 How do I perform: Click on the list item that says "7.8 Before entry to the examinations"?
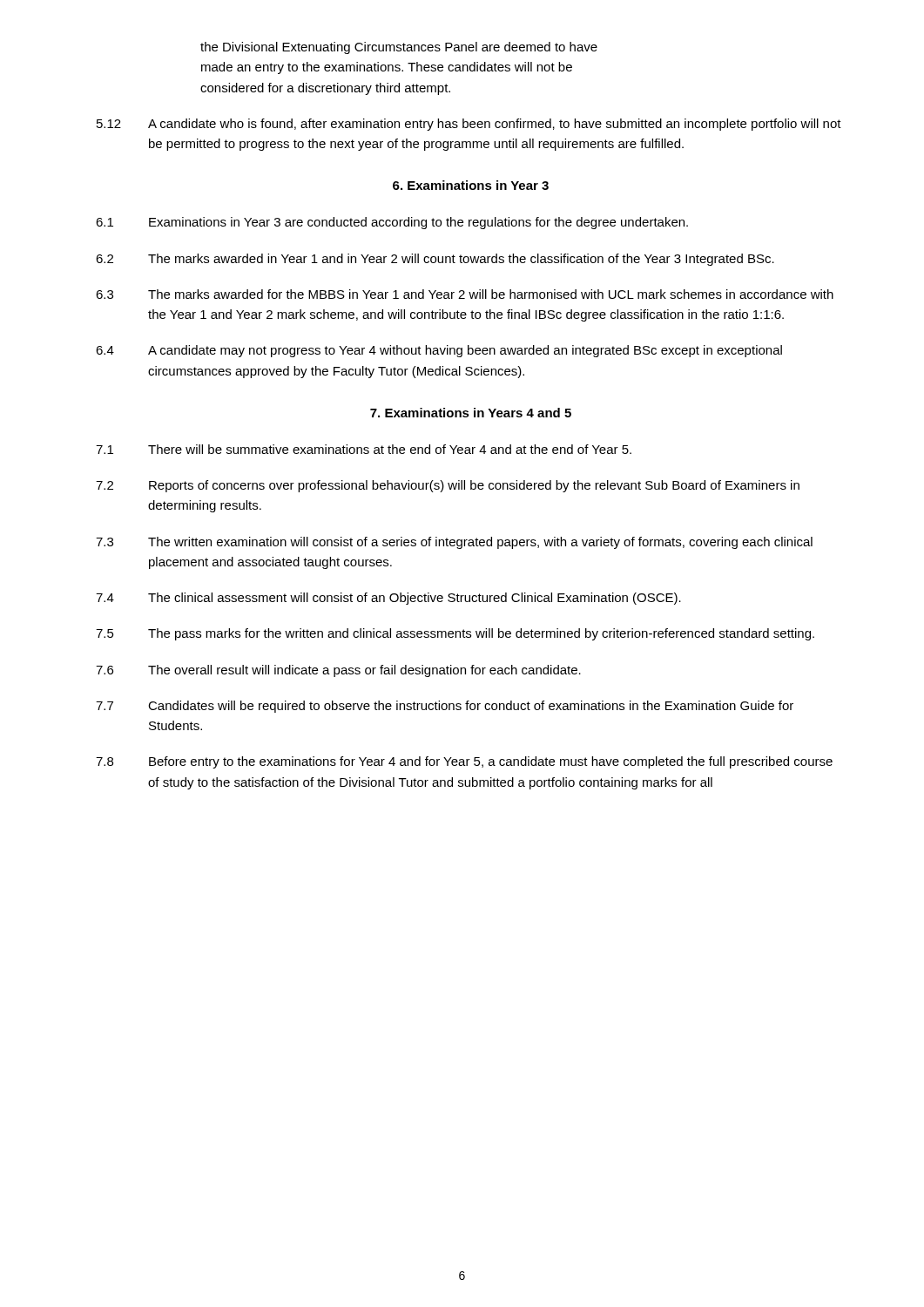pyautogui.click(x=471, y=772)
